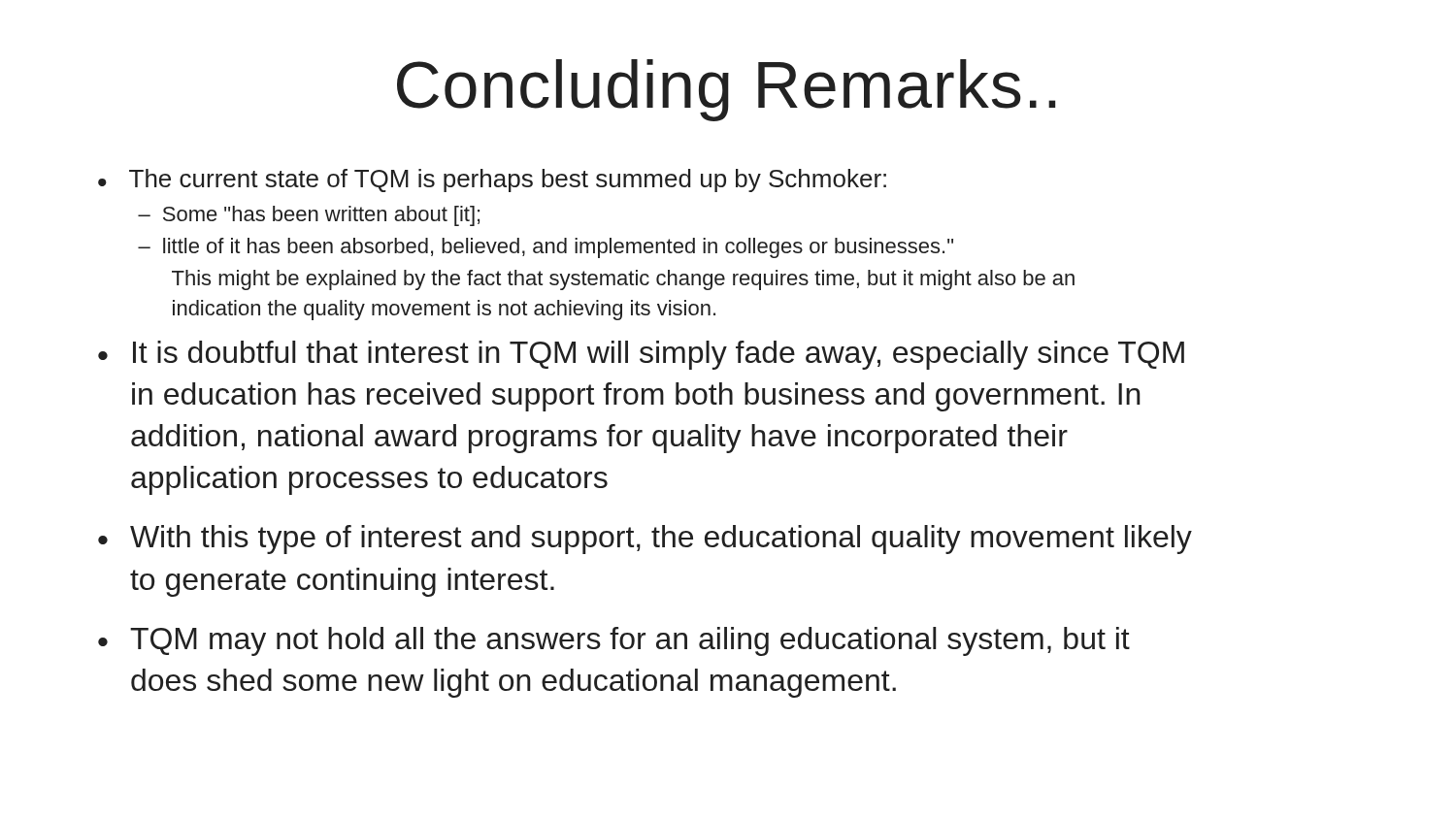1456x819 pixels.
Task: Navigate to the block starting "• The current"
Action: (x=586, y=242)
